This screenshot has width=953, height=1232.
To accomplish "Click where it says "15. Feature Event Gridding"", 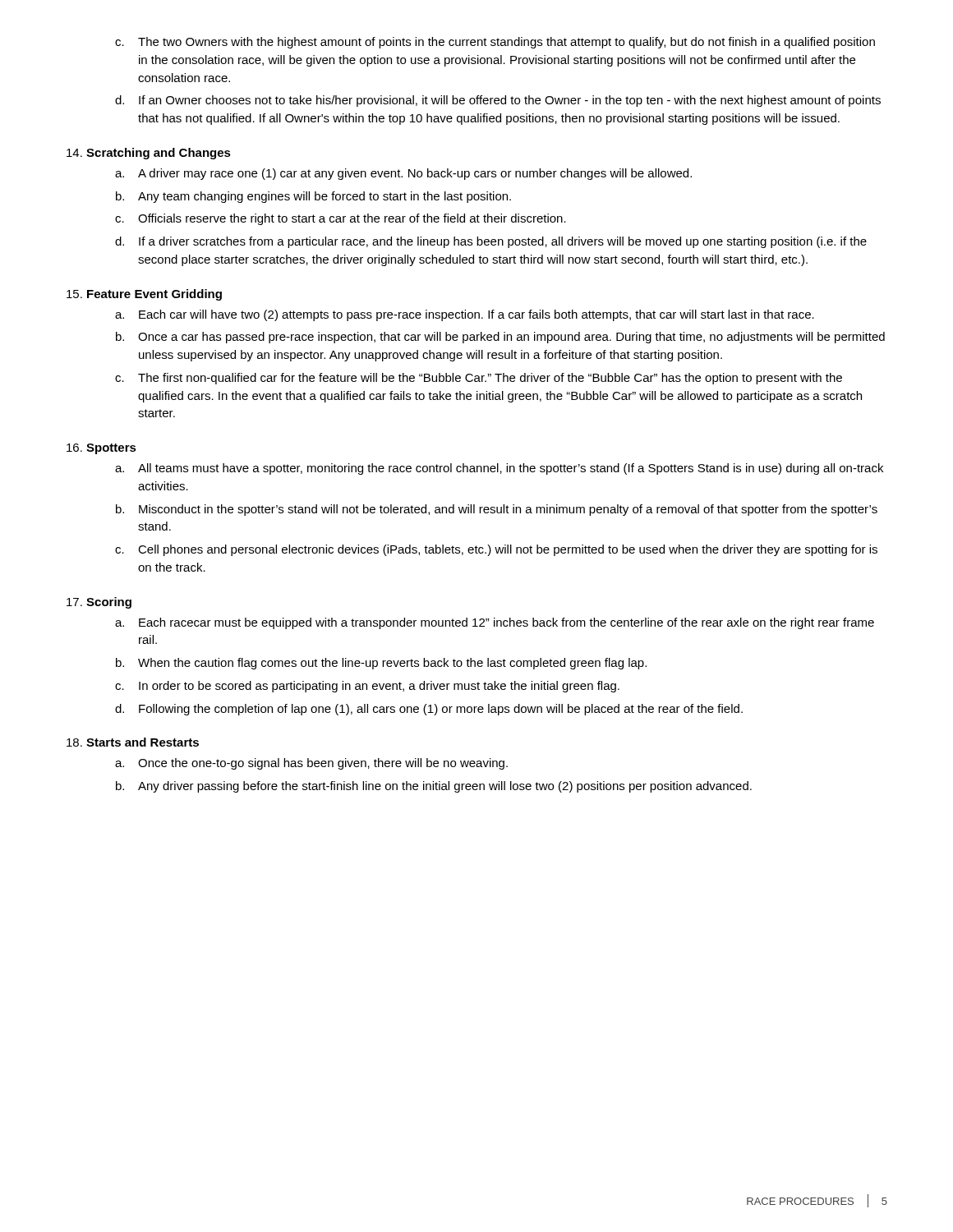I will (x=144, y=293).
